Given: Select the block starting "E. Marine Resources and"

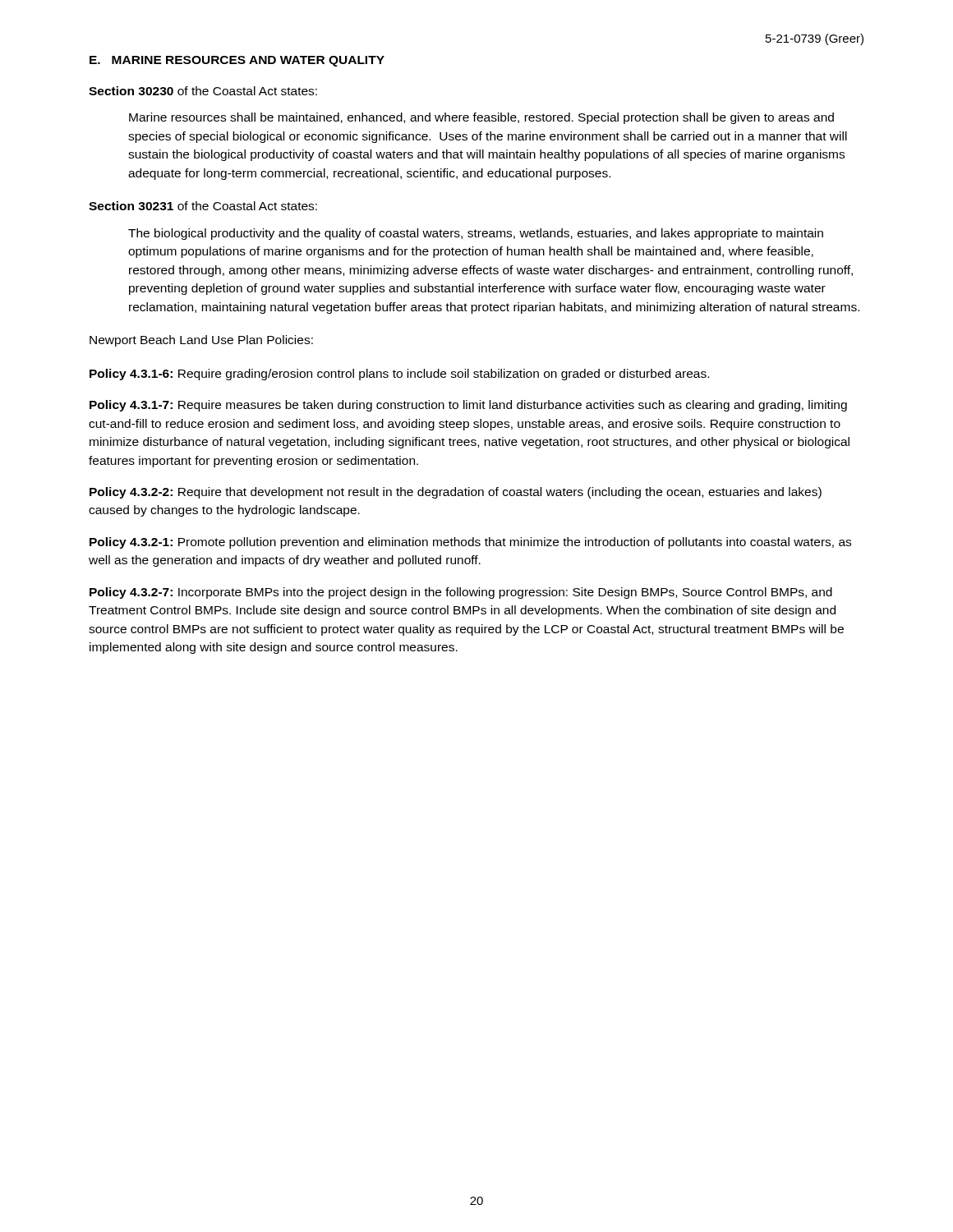Looking at the screenshot, I should (x=237, y=60).
